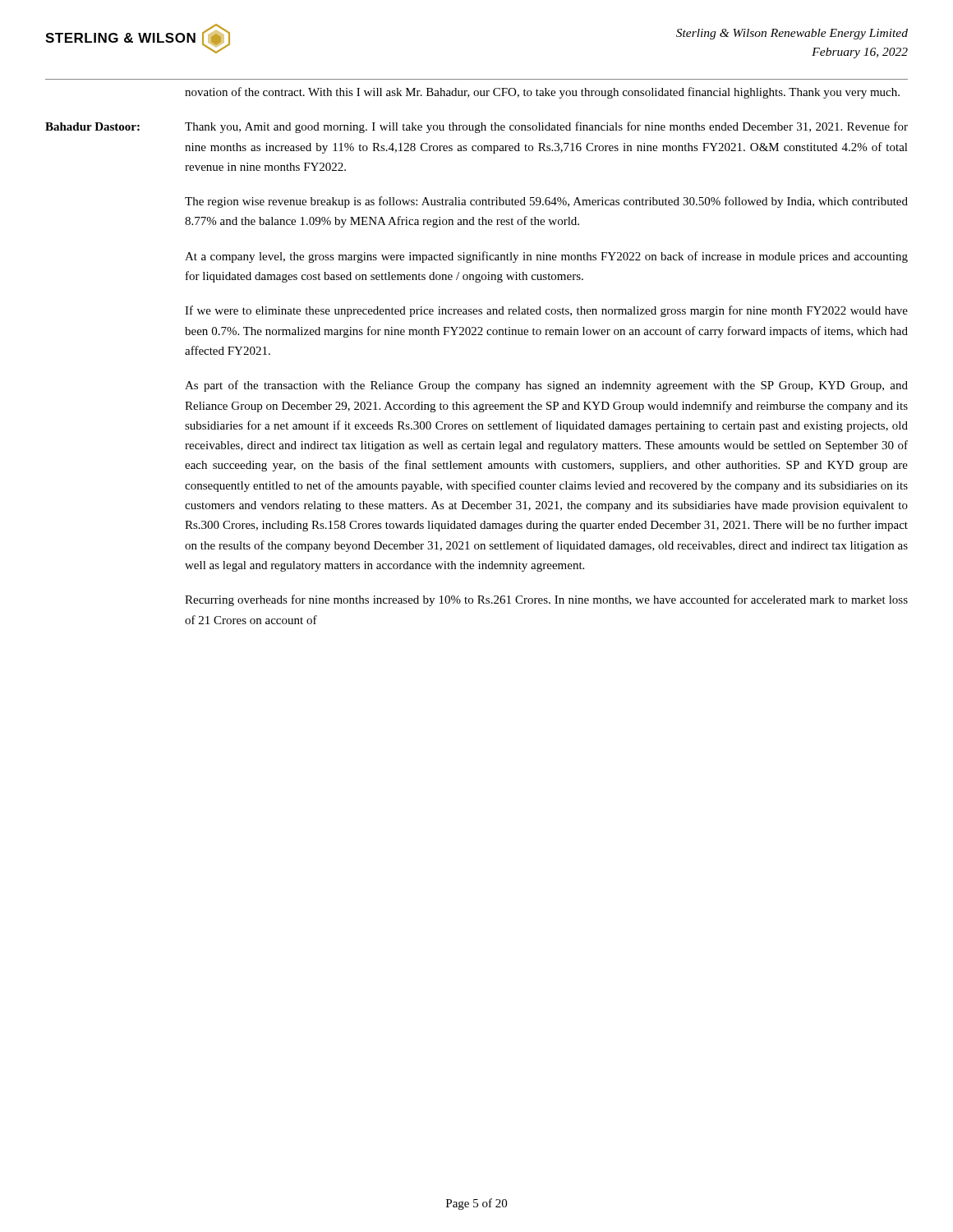The image size is (953, 1232).
Task: Navigate to the block starting "As part of"
Action: point(476,475)
